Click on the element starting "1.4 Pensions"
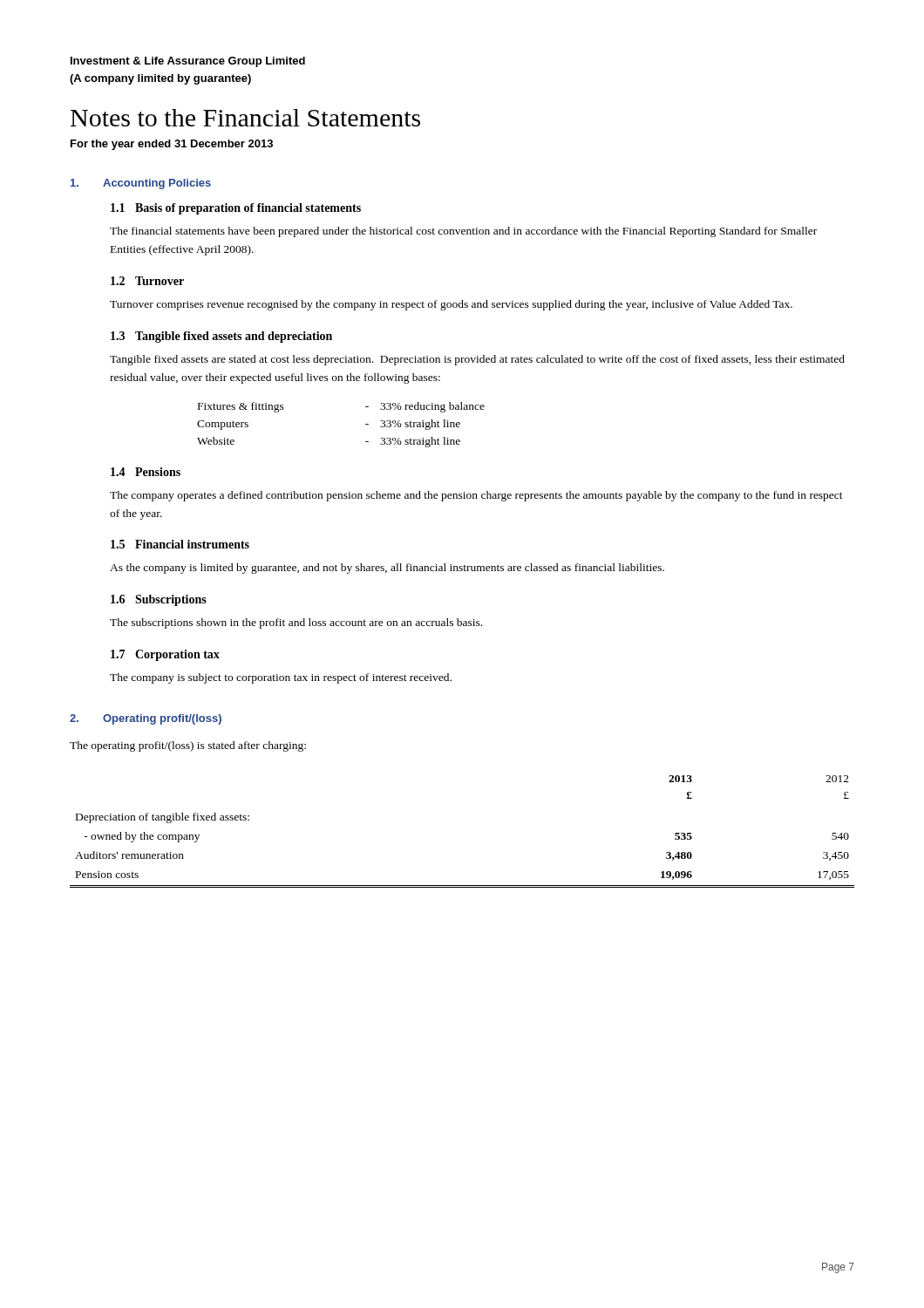This screenshot has height=1308, width=924. 145,472
